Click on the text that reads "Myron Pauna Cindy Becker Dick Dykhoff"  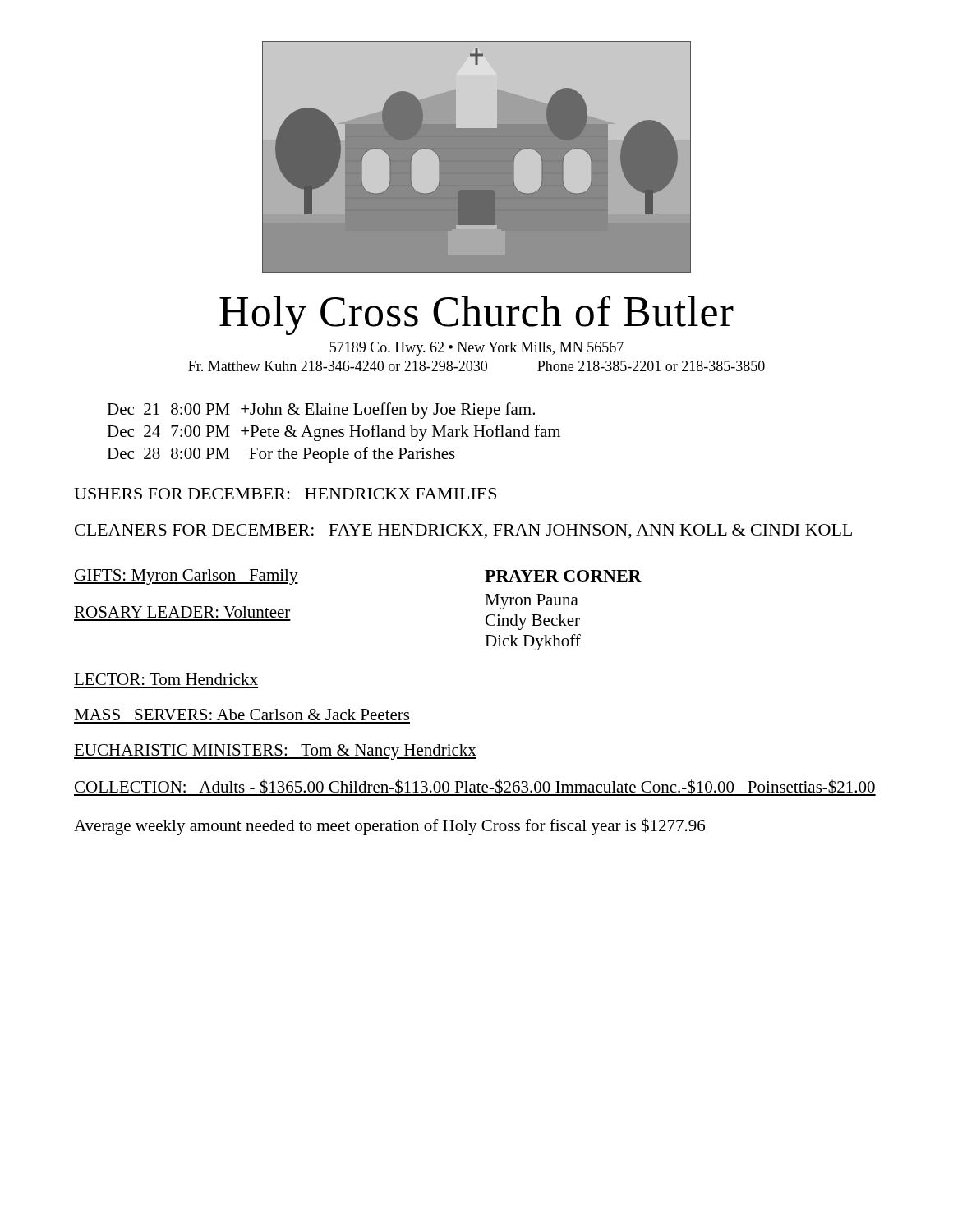pyautogui.click(x=533, y=620)
